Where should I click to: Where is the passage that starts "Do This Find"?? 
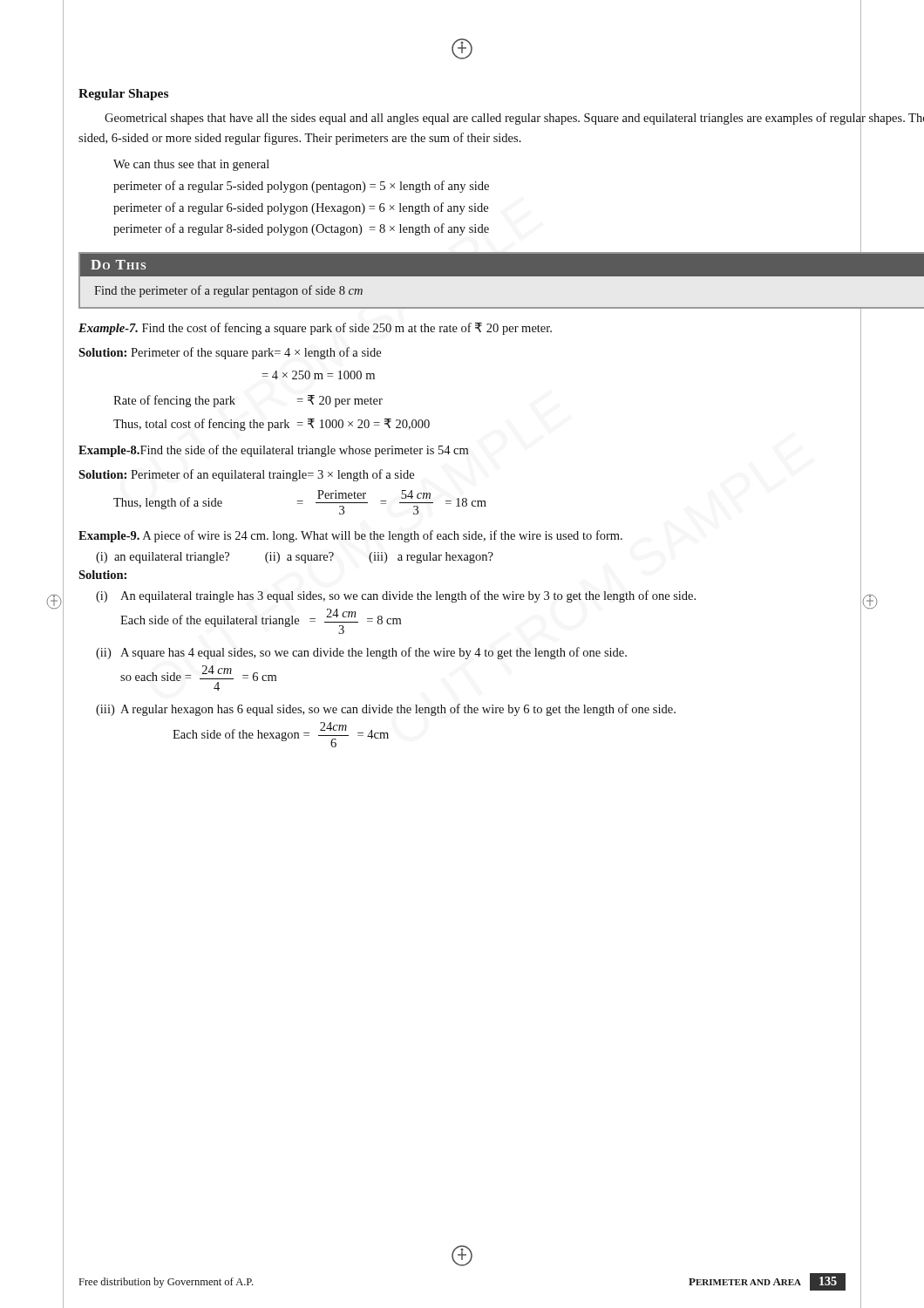501,280
